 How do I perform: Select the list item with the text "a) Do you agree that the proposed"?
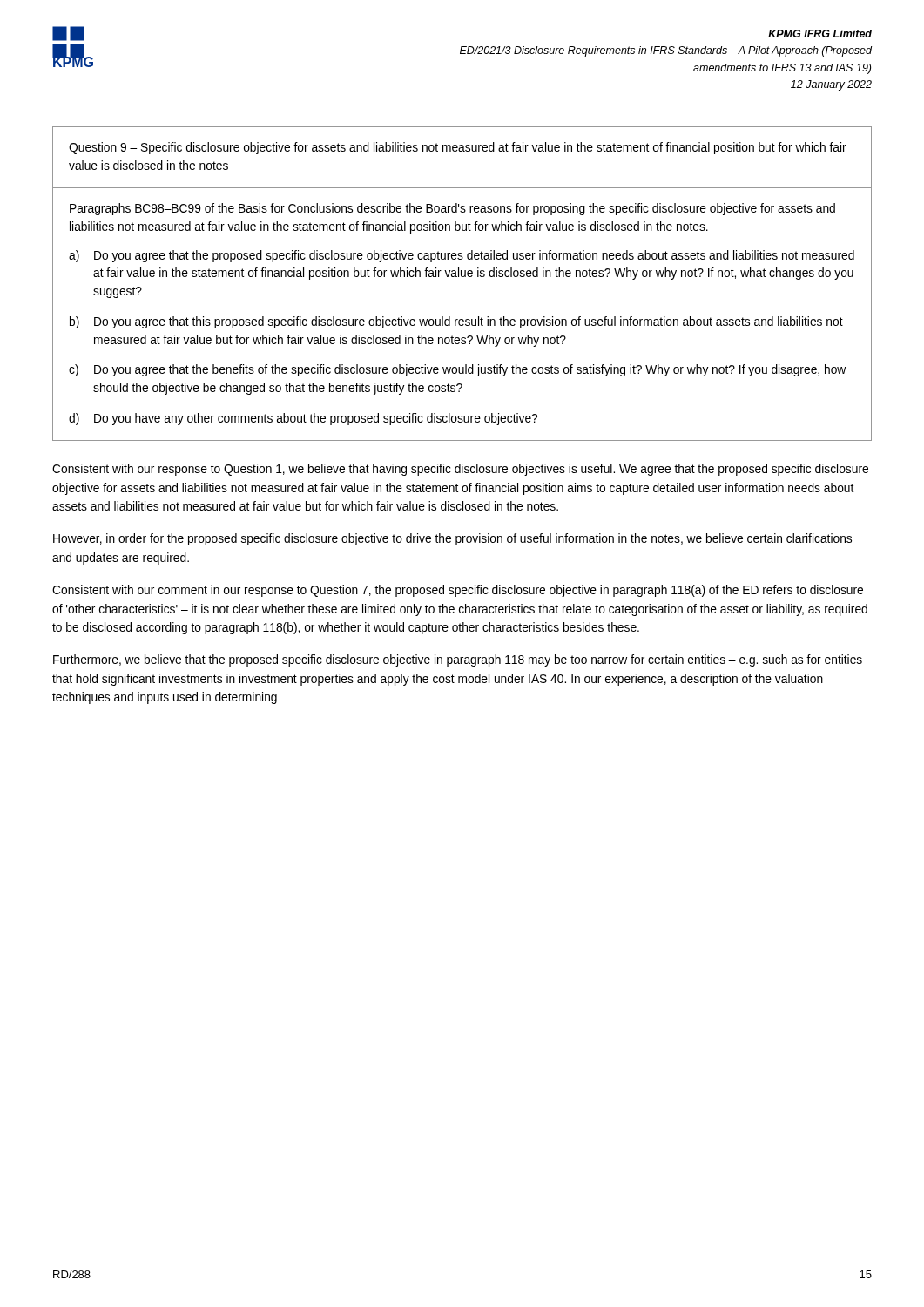[x=462, y=274]
